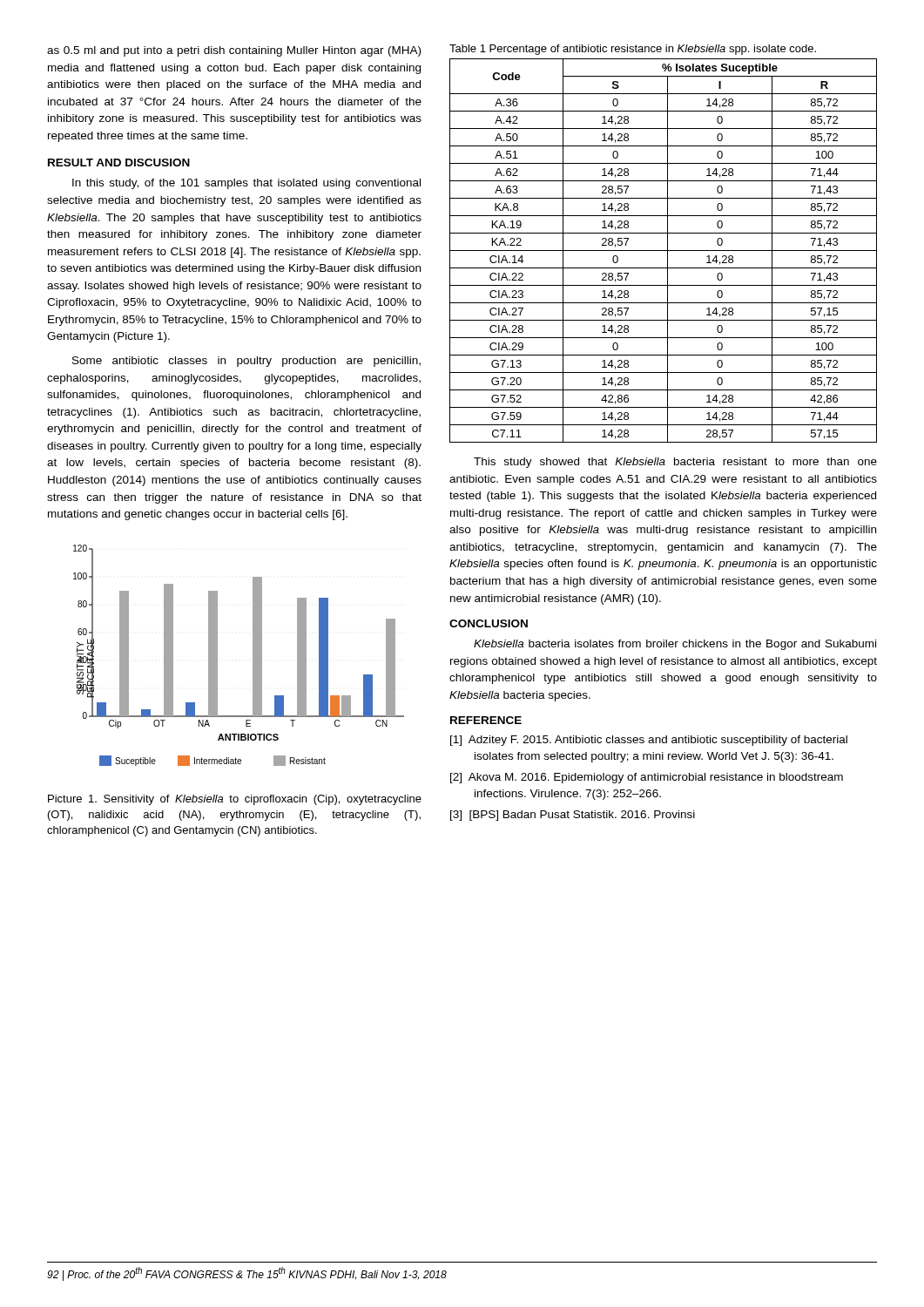This screenshot has width=924, height=1307.
Task: Click on the list item with the text "[1] Adzitey F. 2015. Antibiotic classes"
Action: coord(649,748)
